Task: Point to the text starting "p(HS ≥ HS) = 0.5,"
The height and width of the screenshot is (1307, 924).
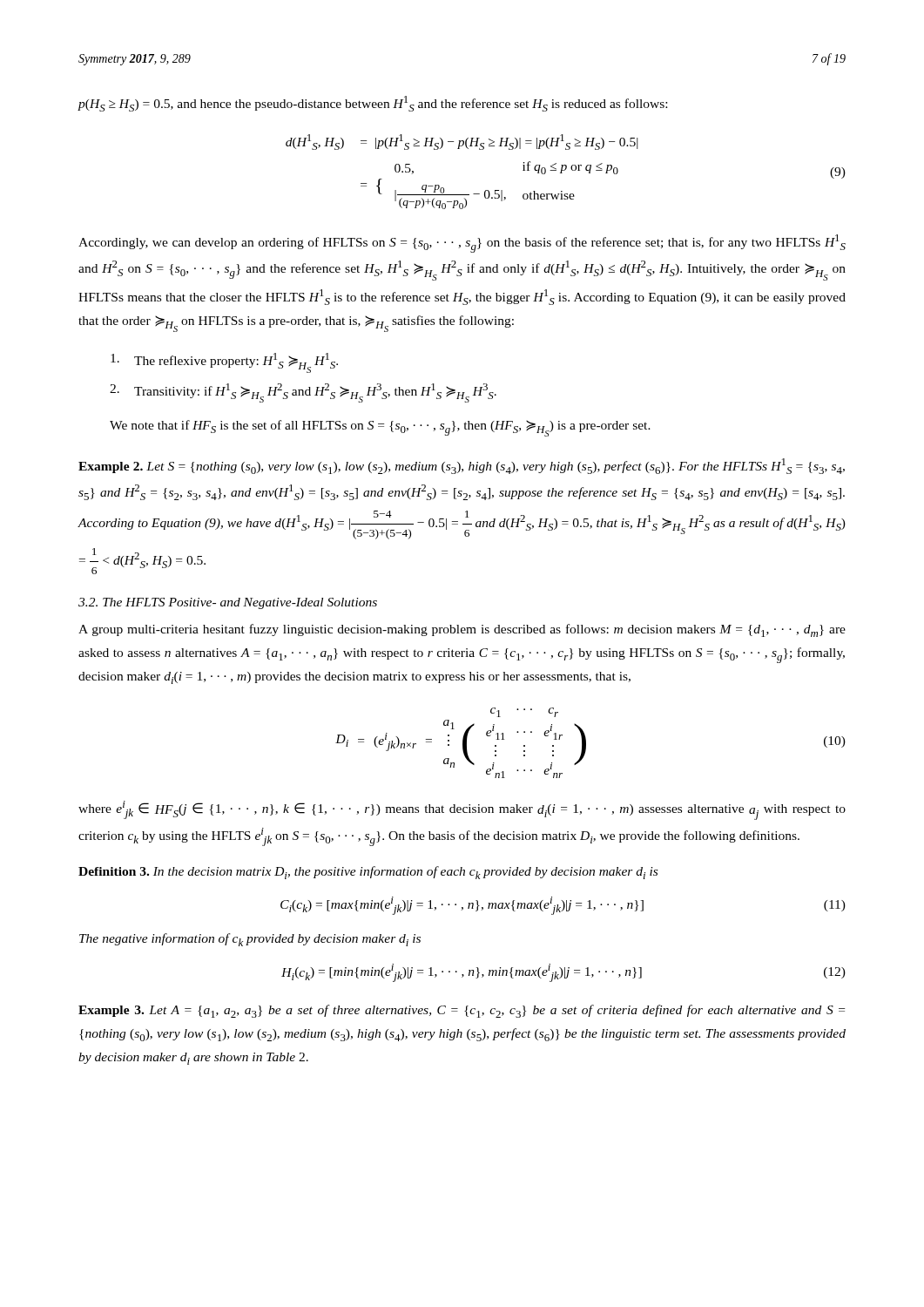Action: [373, 103]
